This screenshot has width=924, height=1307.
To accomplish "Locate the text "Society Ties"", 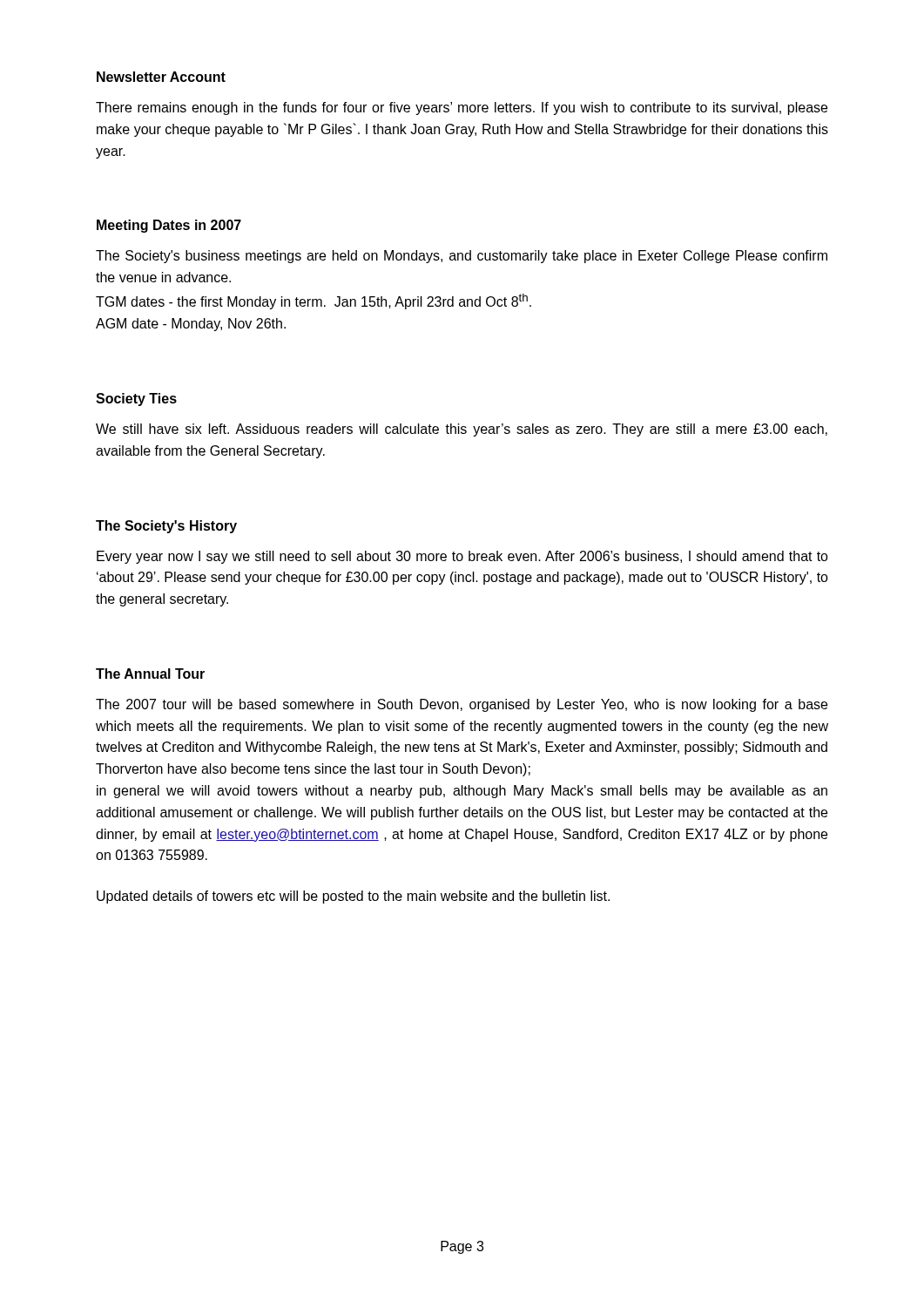I will (136, 399).
